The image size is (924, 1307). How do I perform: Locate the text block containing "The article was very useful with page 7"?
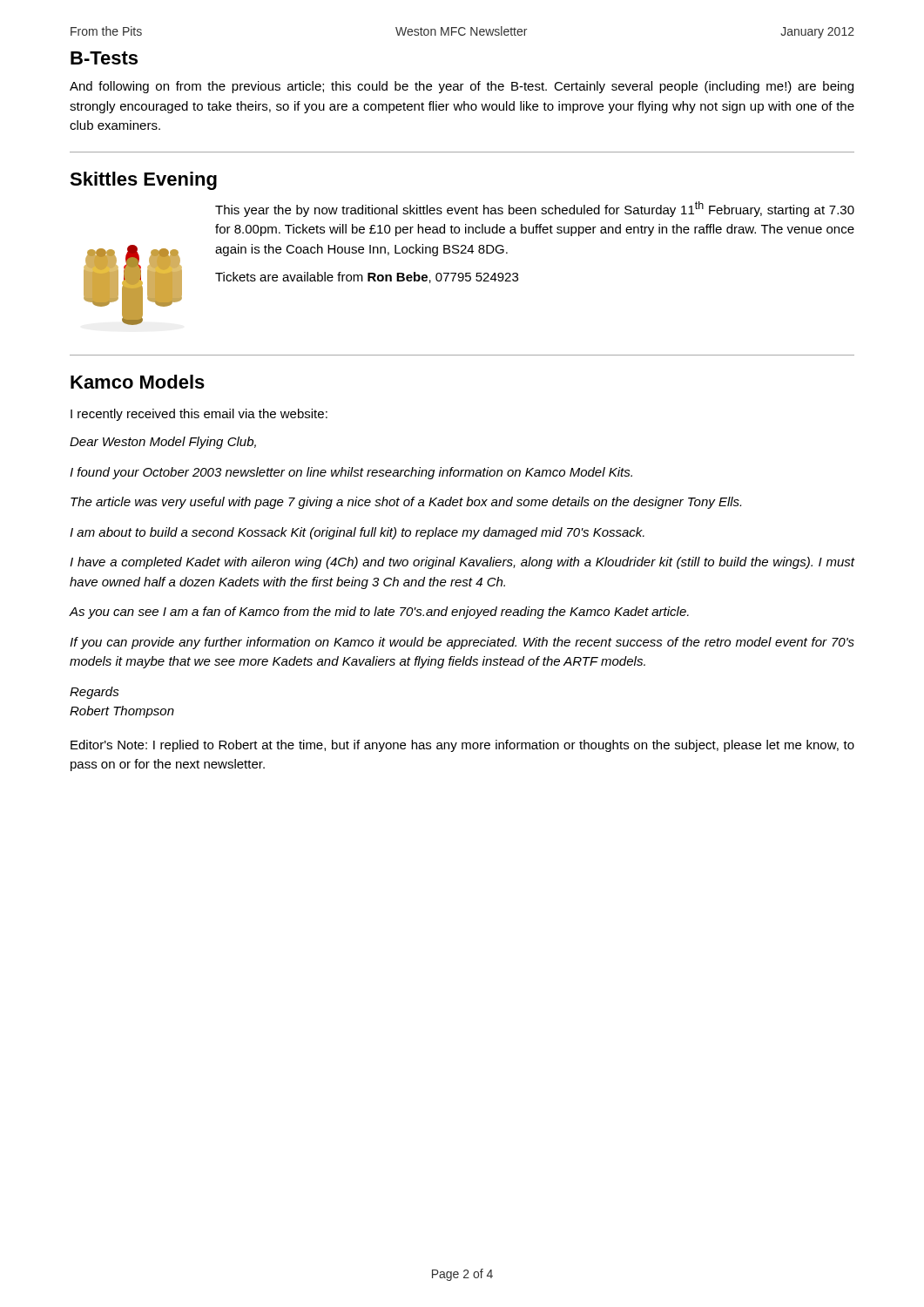pos(406,501)
